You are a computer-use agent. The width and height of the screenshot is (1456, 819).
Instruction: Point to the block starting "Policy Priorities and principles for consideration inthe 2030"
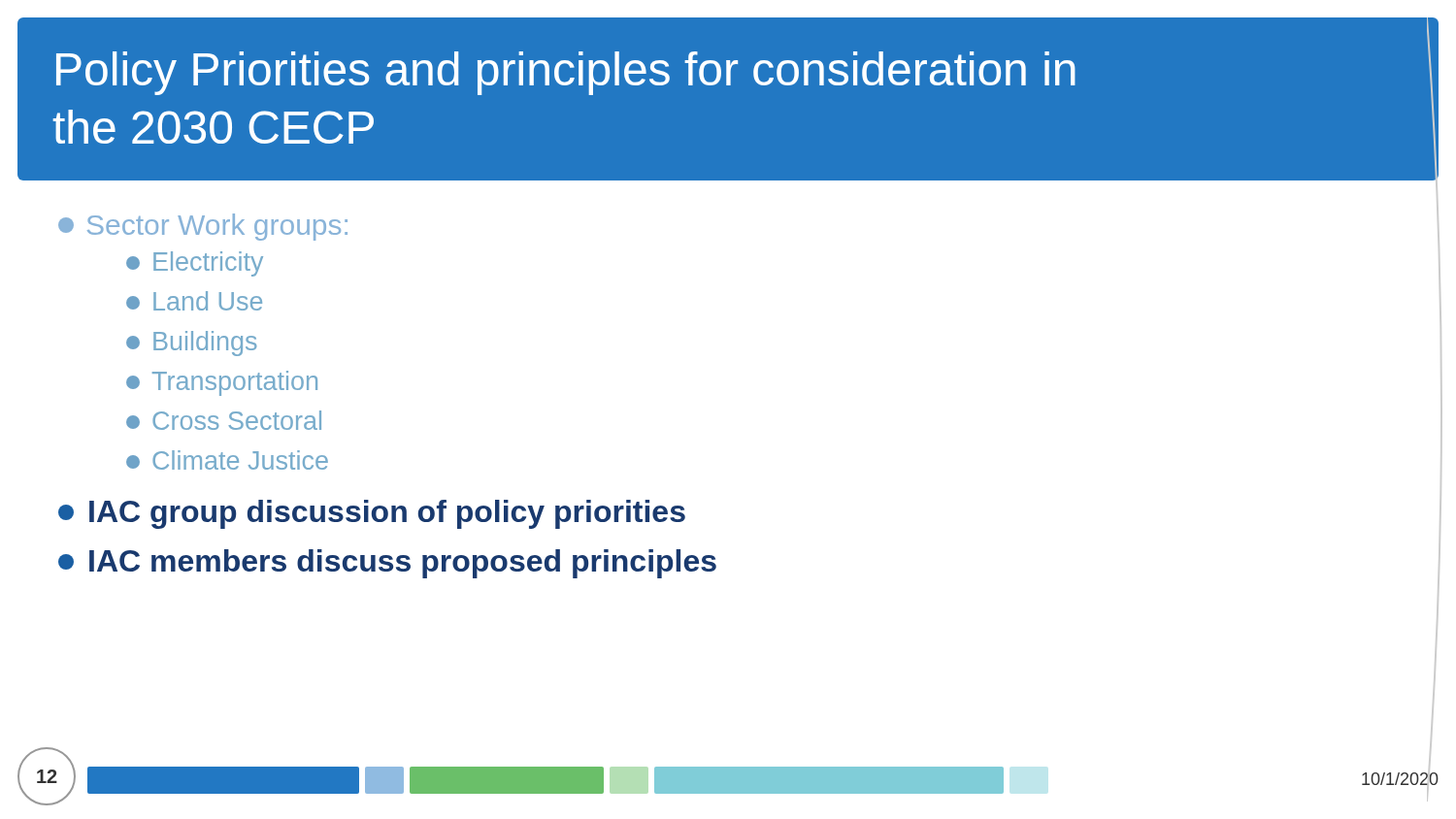click(565, 99)
